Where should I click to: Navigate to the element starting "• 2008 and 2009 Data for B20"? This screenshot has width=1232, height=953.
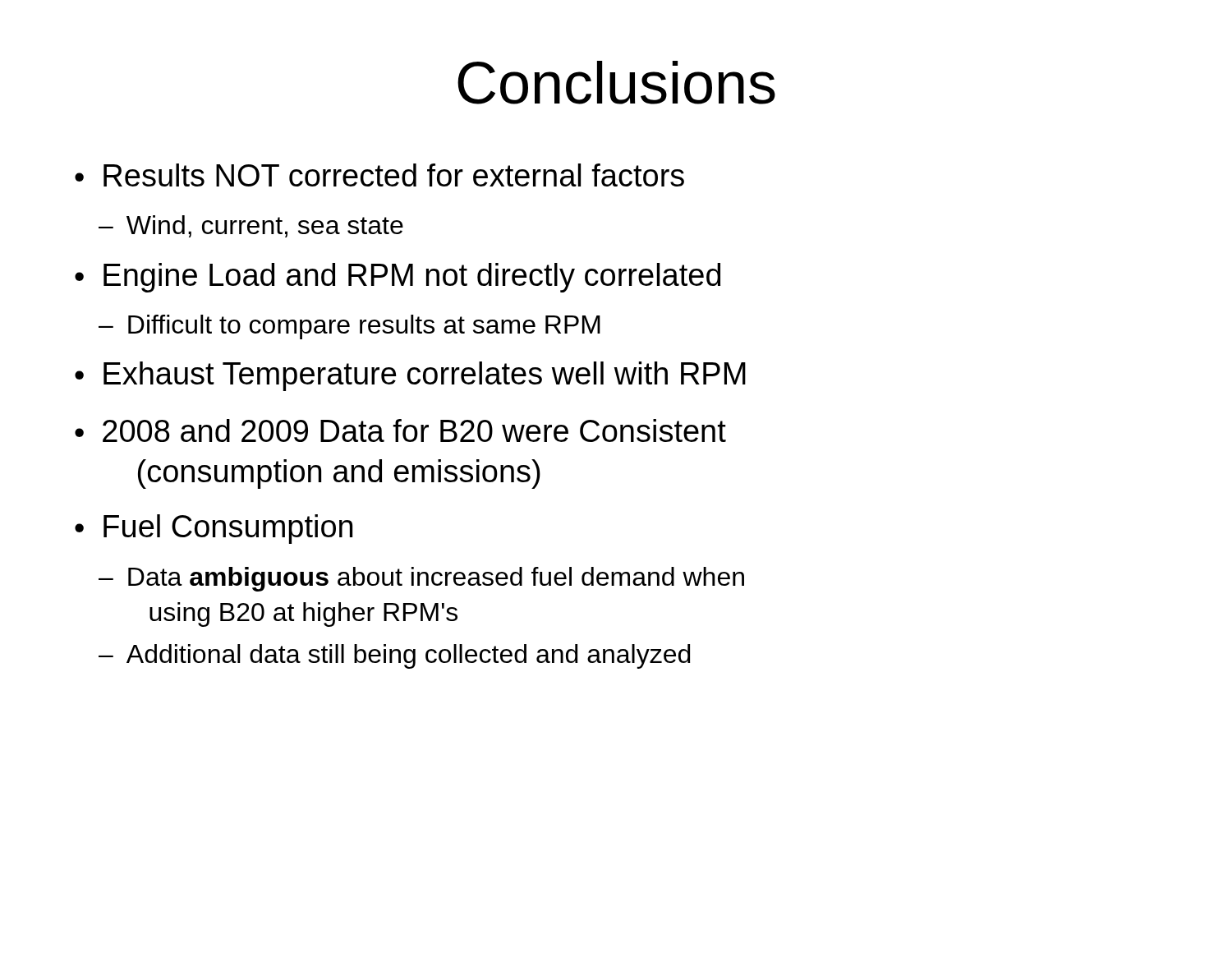coord(616,452)
